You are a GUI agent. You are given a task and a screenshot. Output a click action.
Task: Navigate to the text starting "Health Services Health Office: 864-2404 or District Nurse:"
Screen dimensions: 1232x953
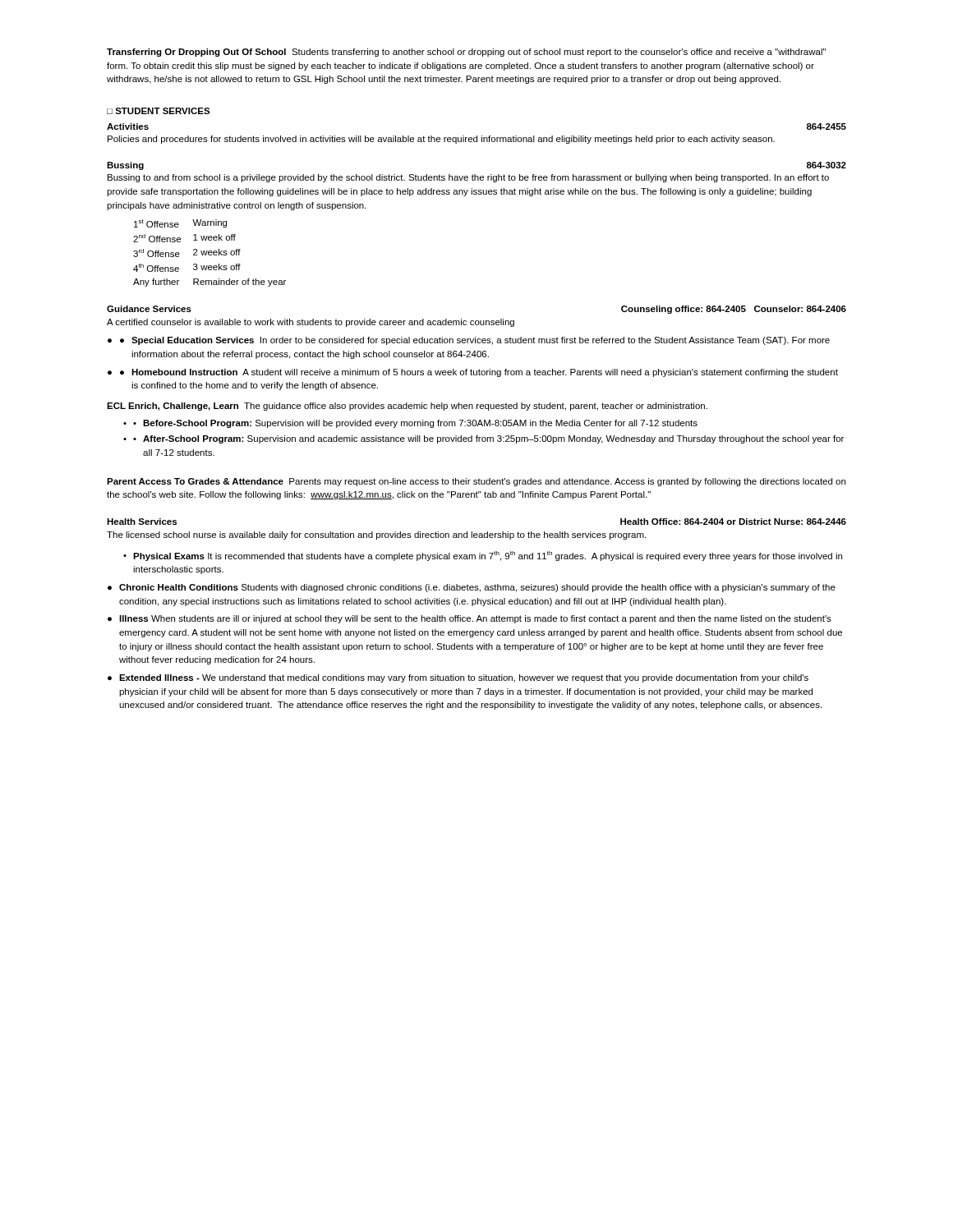tap(476, 522)
